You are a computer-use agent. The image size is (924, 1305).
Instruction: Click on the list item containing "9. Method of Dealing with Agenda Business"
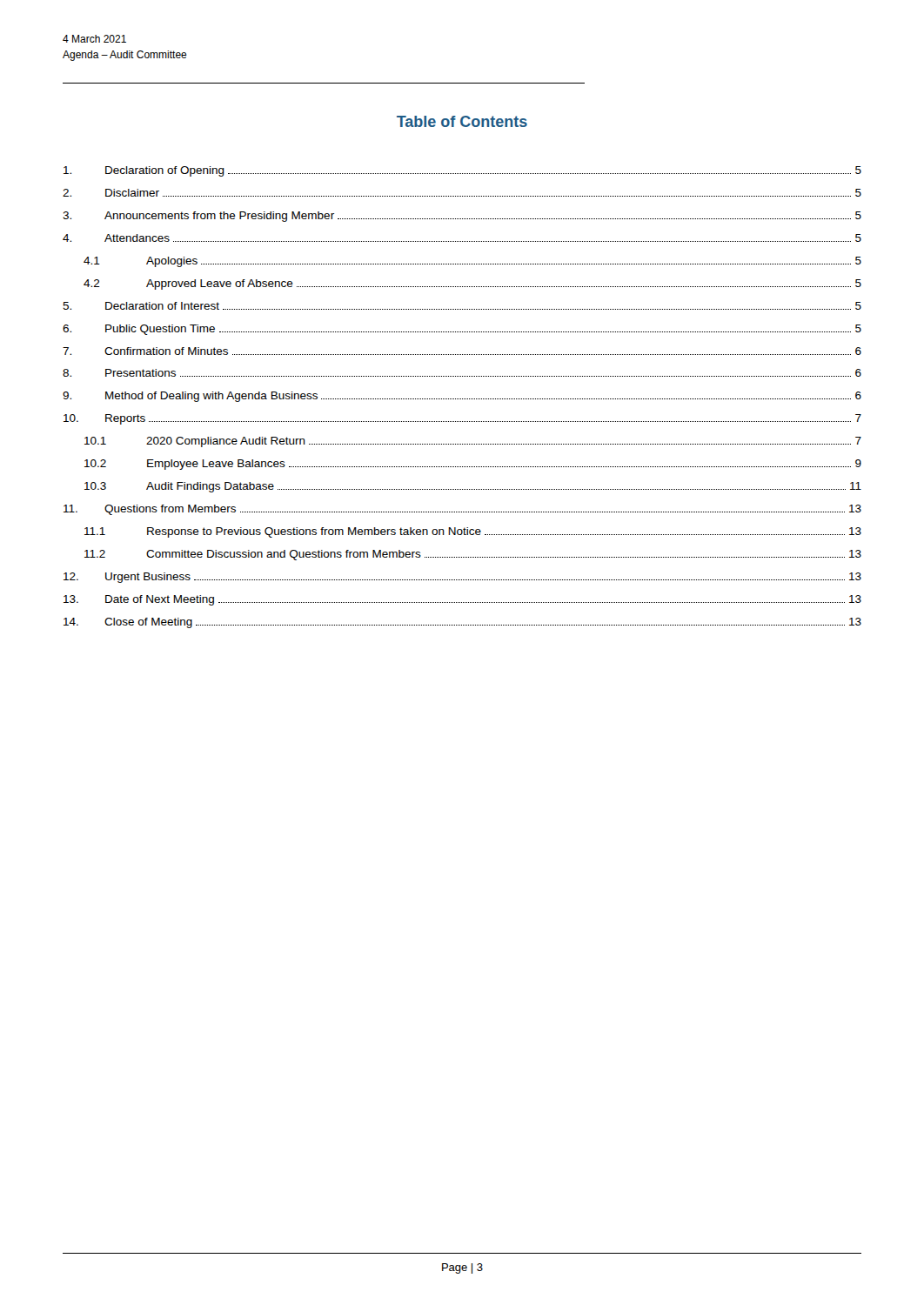(x=462, y=397)
